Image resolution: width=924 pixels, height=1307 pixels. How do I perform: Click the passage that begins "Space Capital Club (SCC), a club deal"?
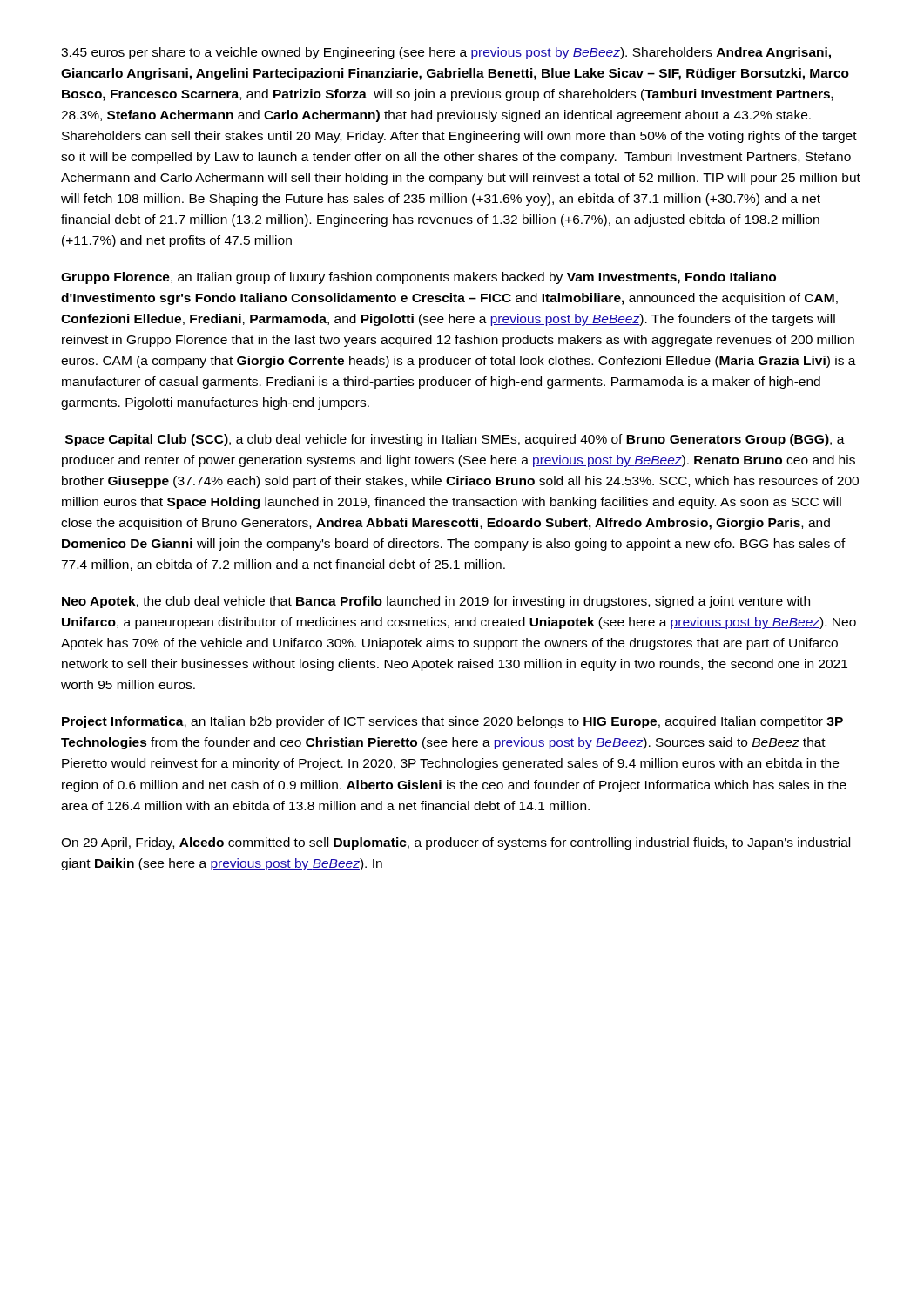coord(460,502)
